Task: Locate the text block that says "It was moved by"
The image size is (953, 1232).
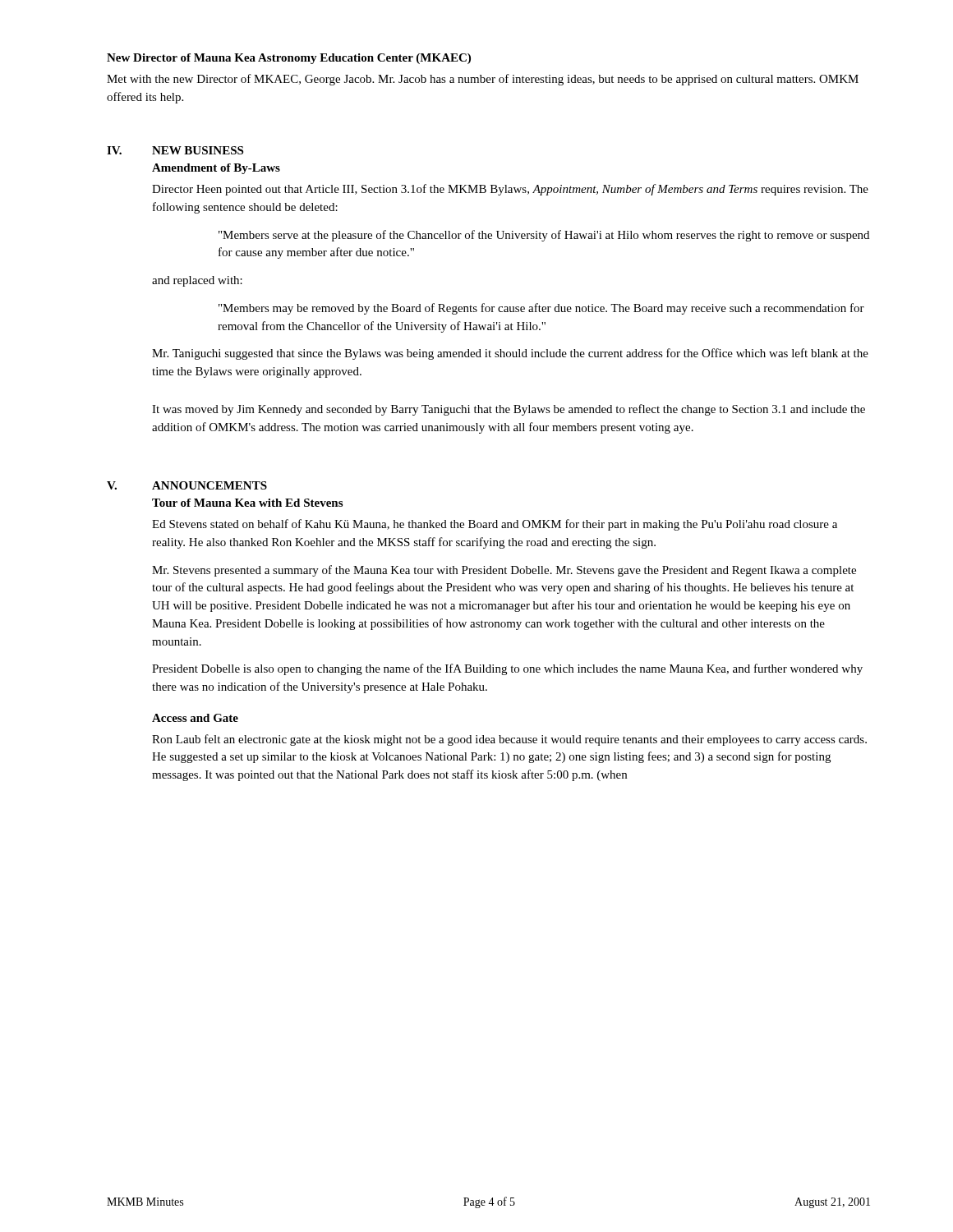Action: [511, 419]
